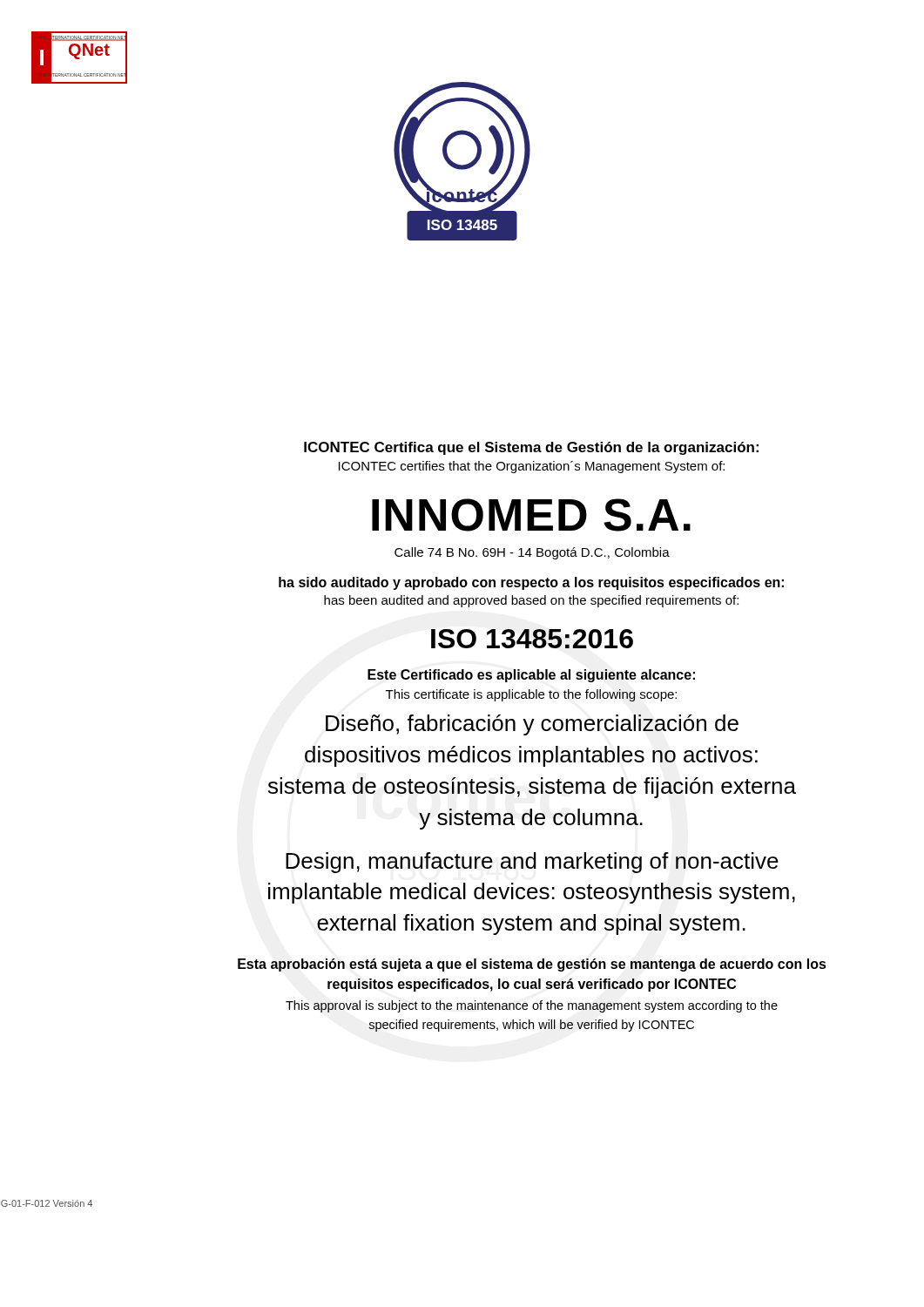Viewport: 924px width, 1307px height.
Task: Click on the text block containing "has been audited and approved based on the"
Action: (x=532, y=600)
